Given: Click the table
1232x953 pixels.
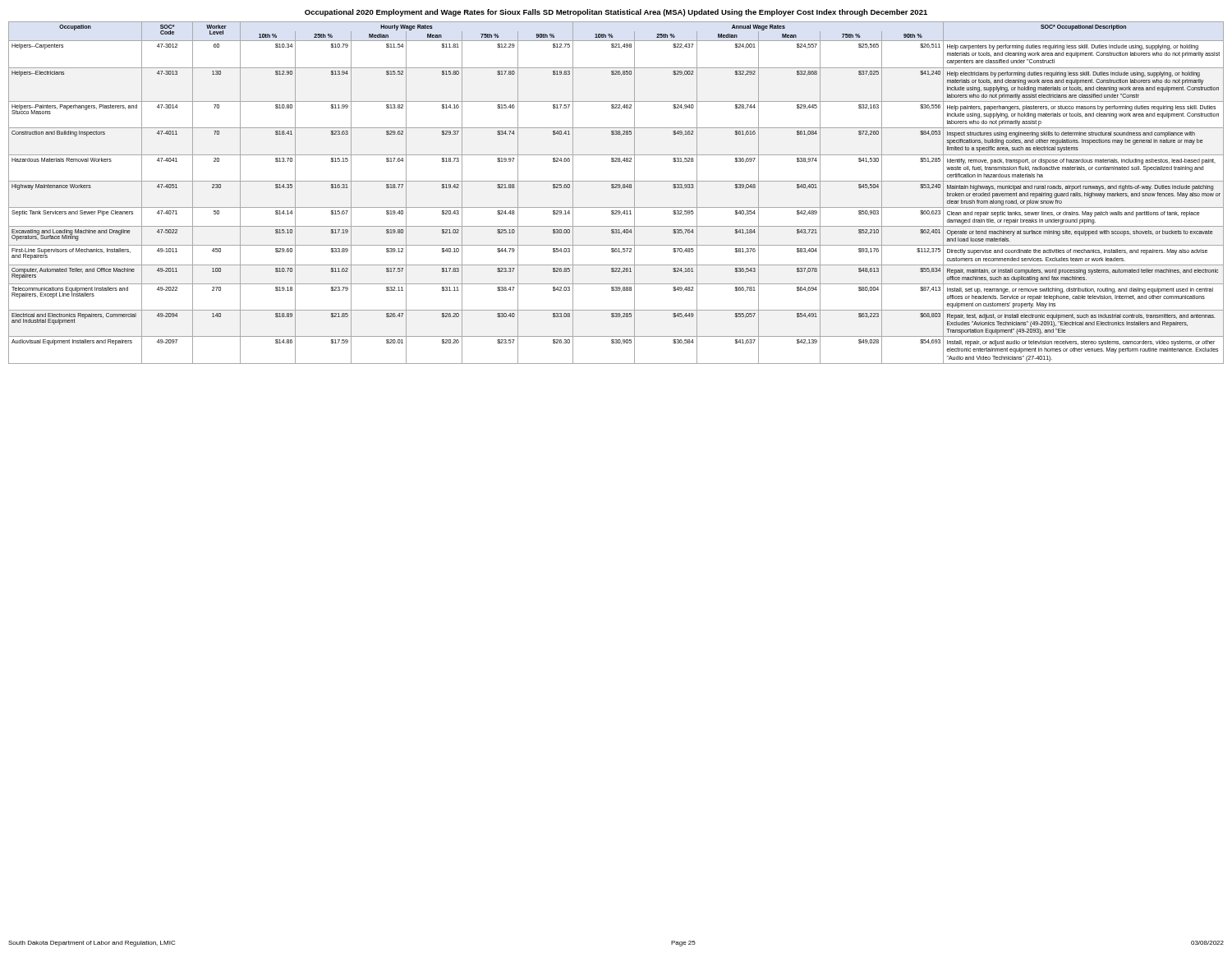Looking at the screenshot, I should coord(616,193).
